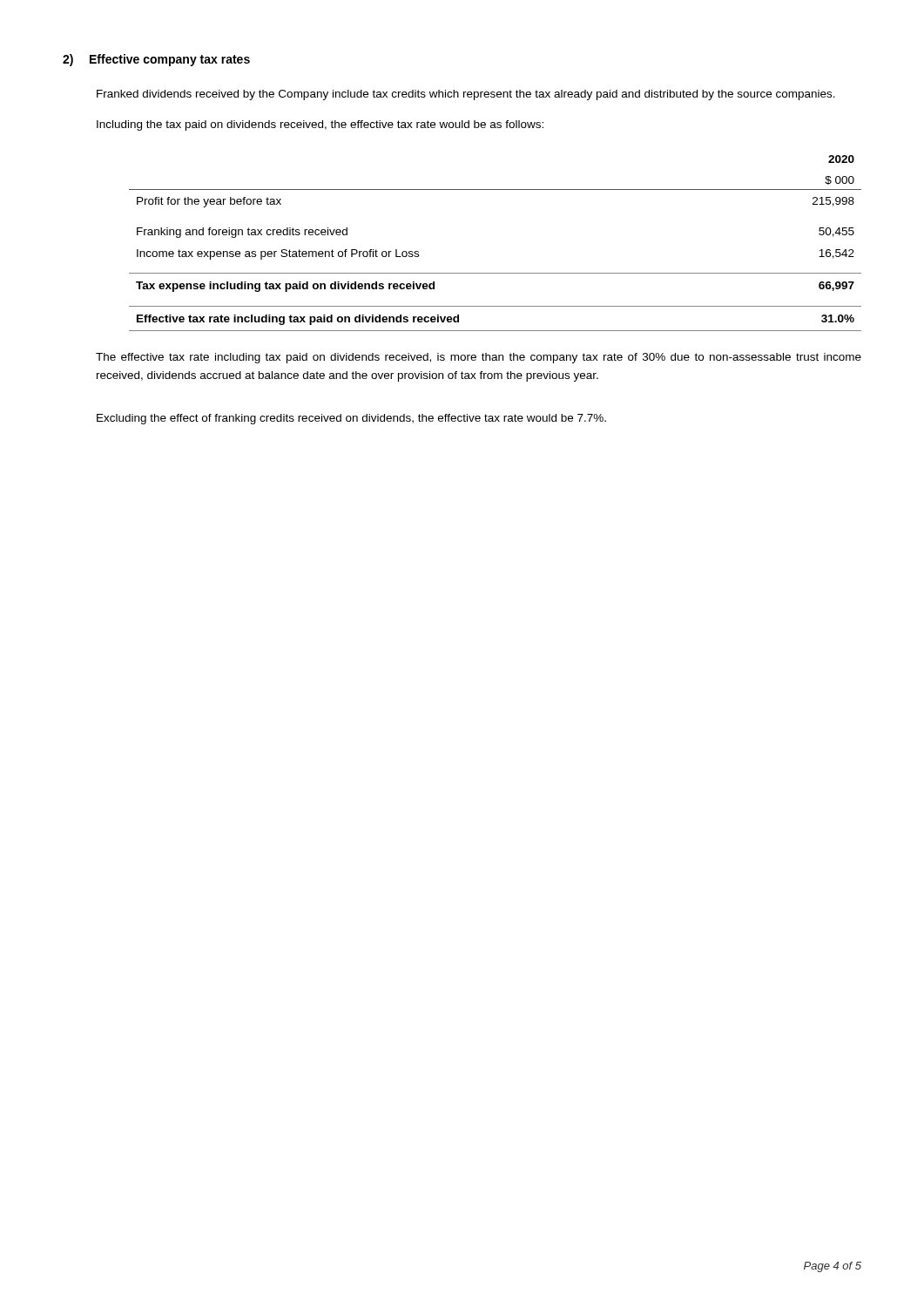Viewport: 924px width, 1307px height.
Task: Find the text block with the text "Excluding the effect"
Action: click(x=351, y=418)
